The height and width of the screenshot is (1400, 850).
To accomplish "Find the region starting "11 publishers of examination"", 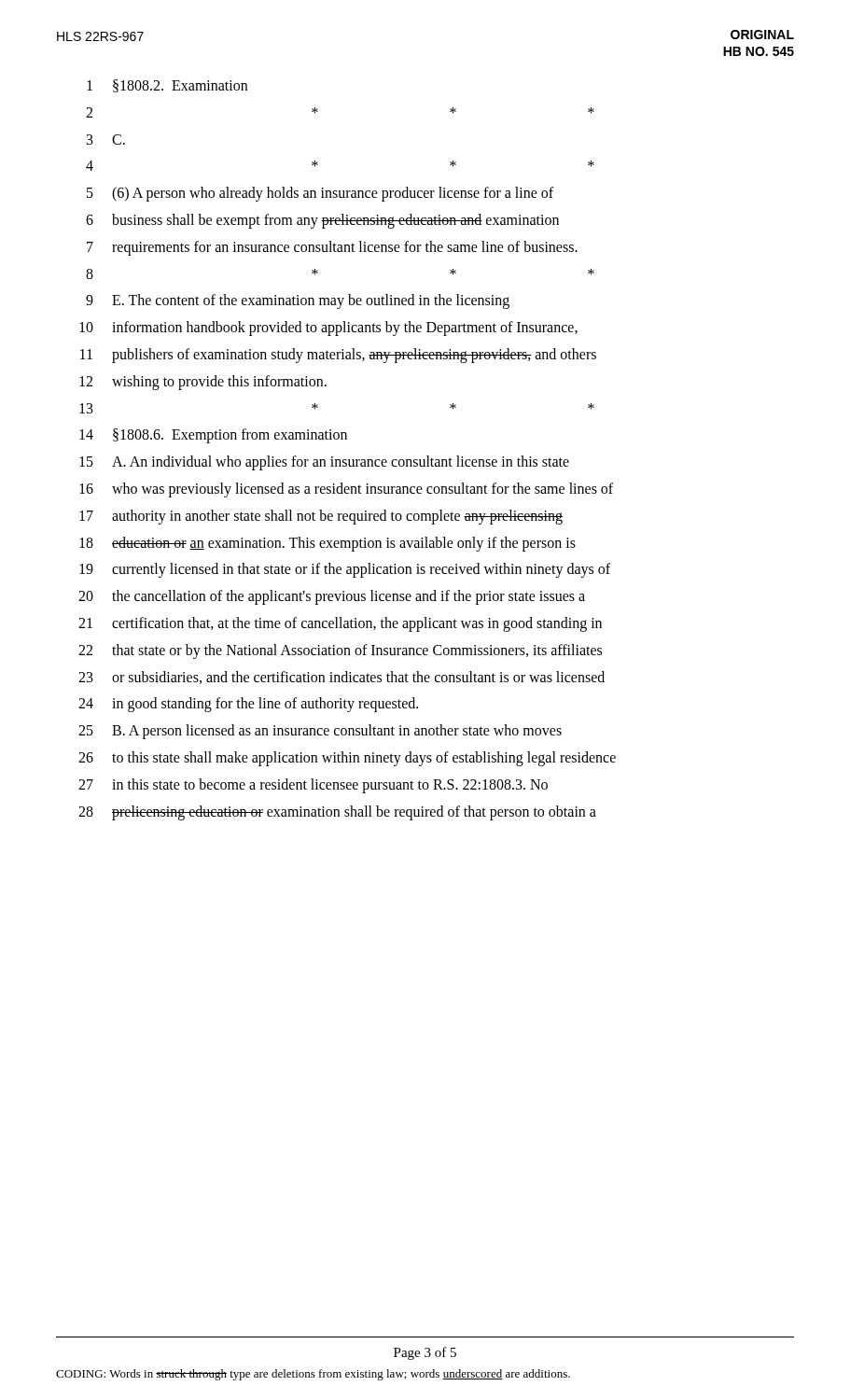I will (x=425, y=355).
